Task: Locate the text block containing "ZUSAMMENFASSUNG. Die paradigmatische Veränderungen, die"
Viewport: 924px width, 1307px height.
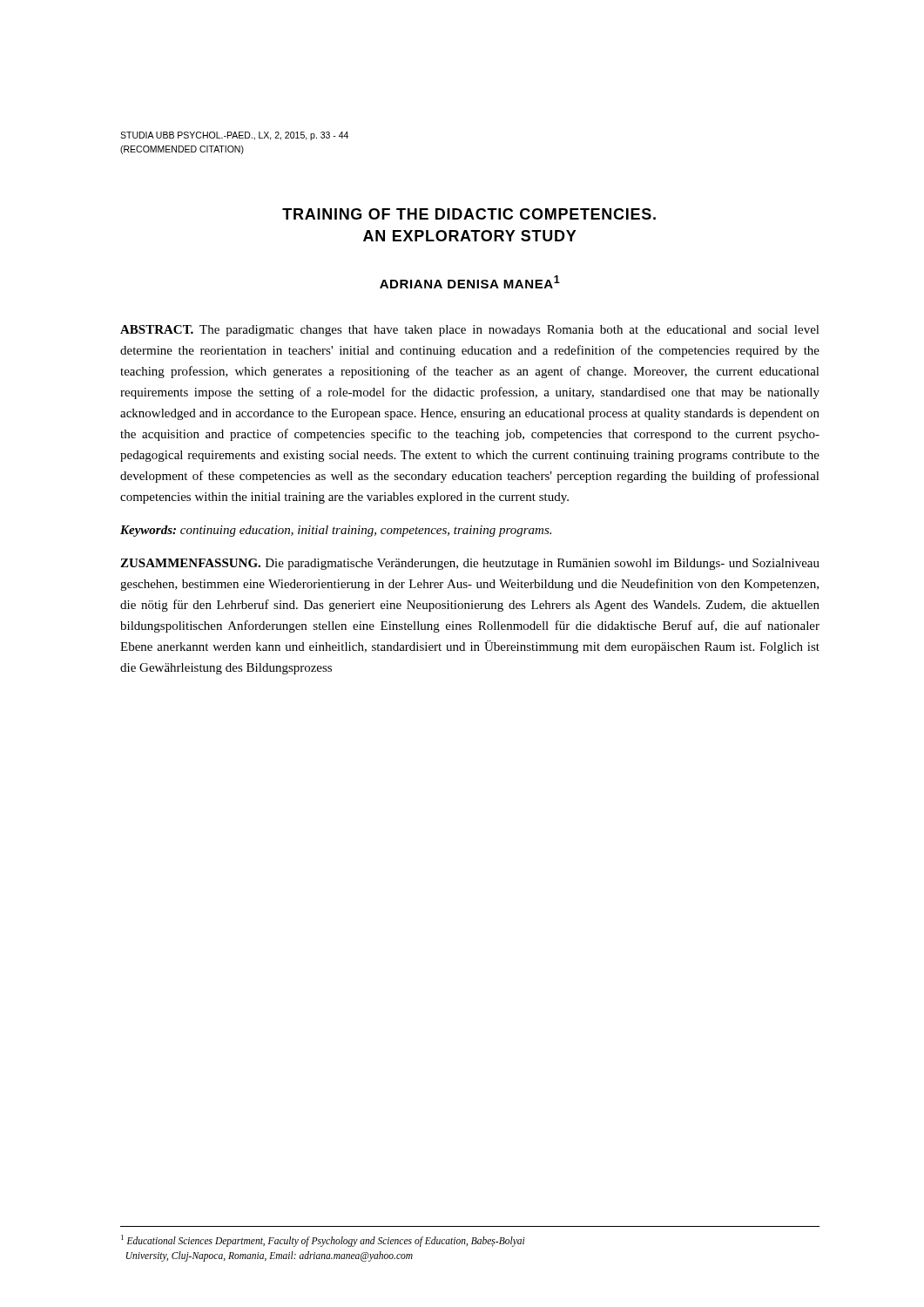Action: coord(470,615)
